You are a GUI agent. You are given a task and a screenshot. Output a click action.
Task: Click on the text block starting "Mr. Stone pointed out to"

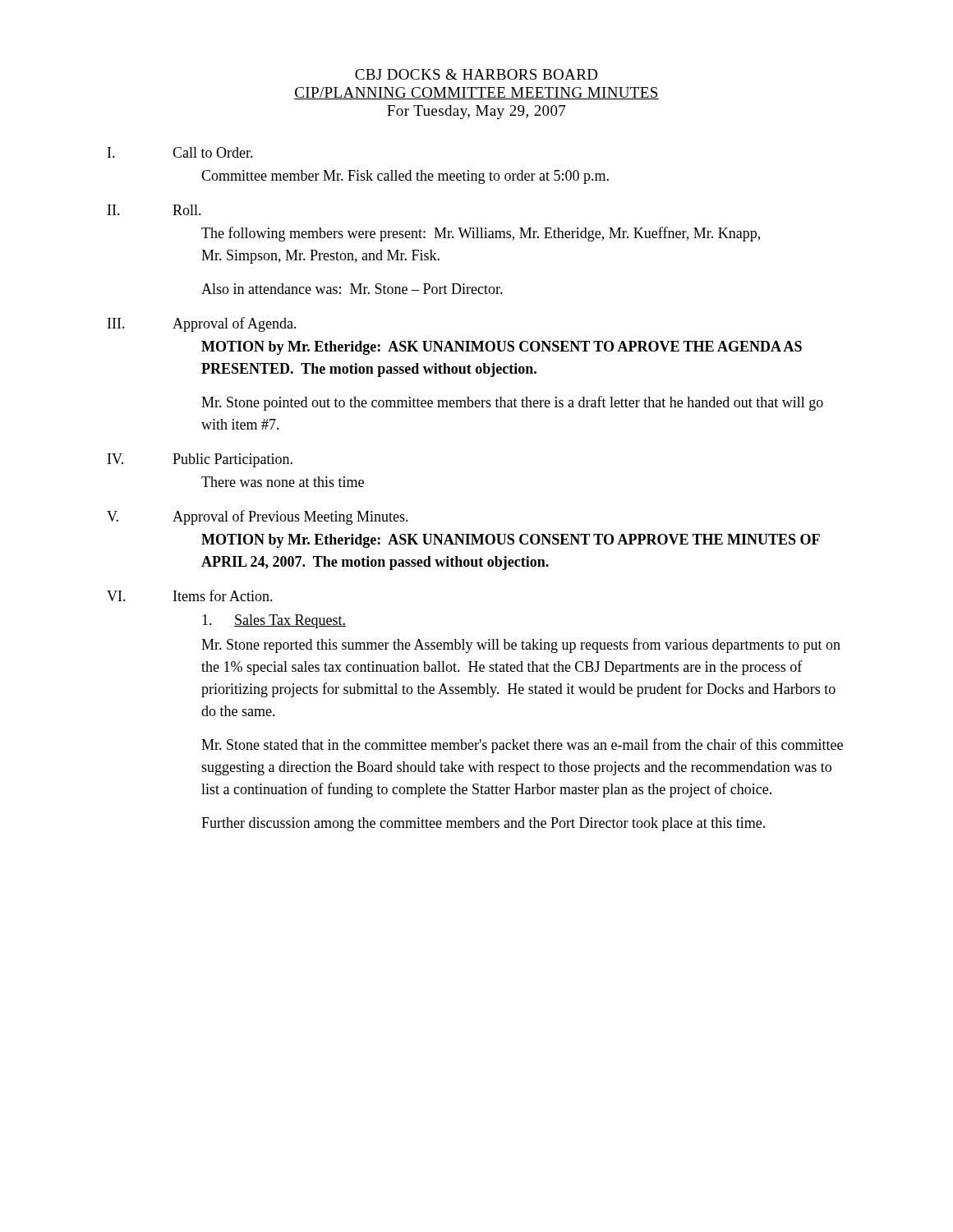512,414
